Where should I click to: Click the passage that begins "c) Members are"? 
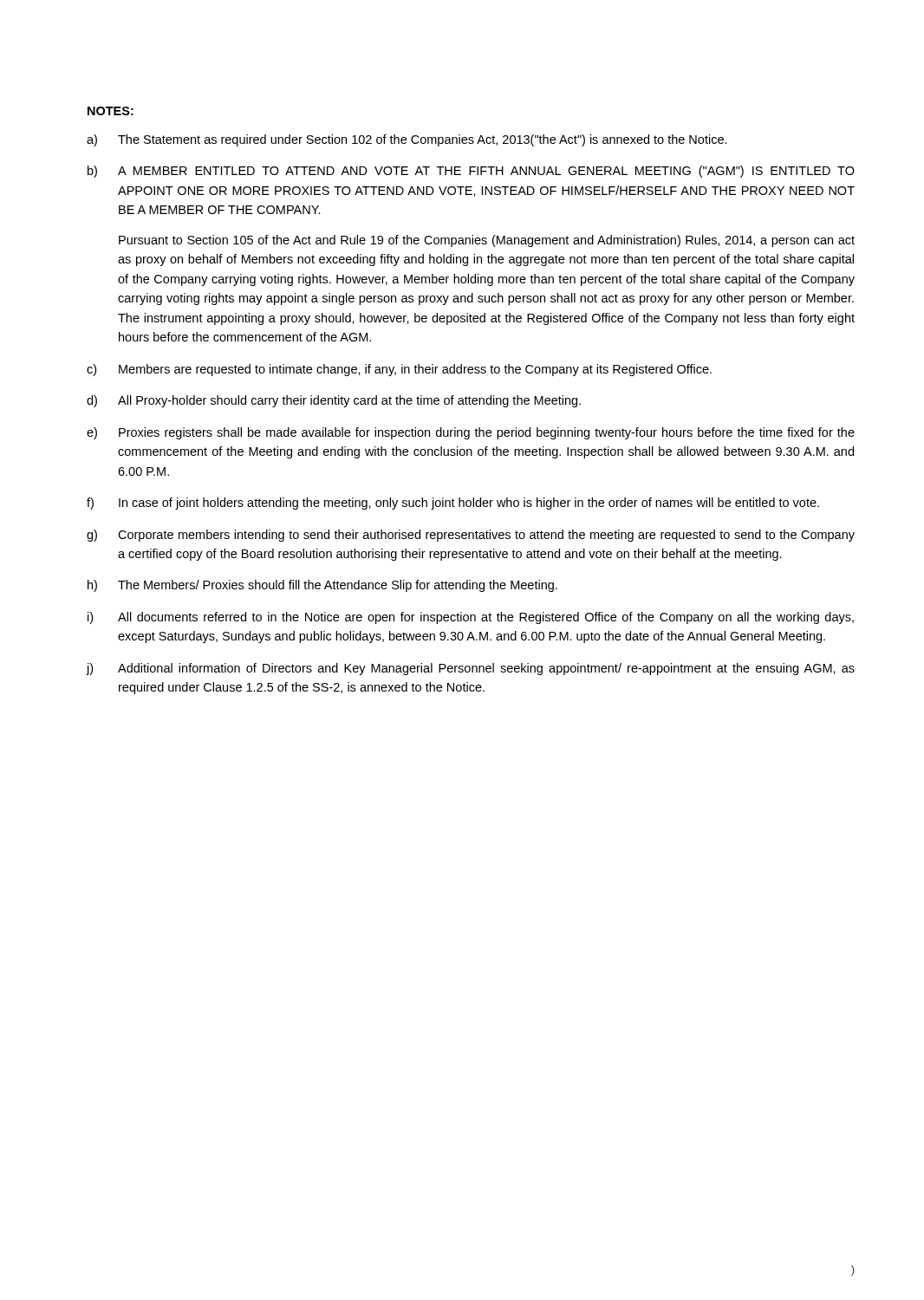pos(471,369)
